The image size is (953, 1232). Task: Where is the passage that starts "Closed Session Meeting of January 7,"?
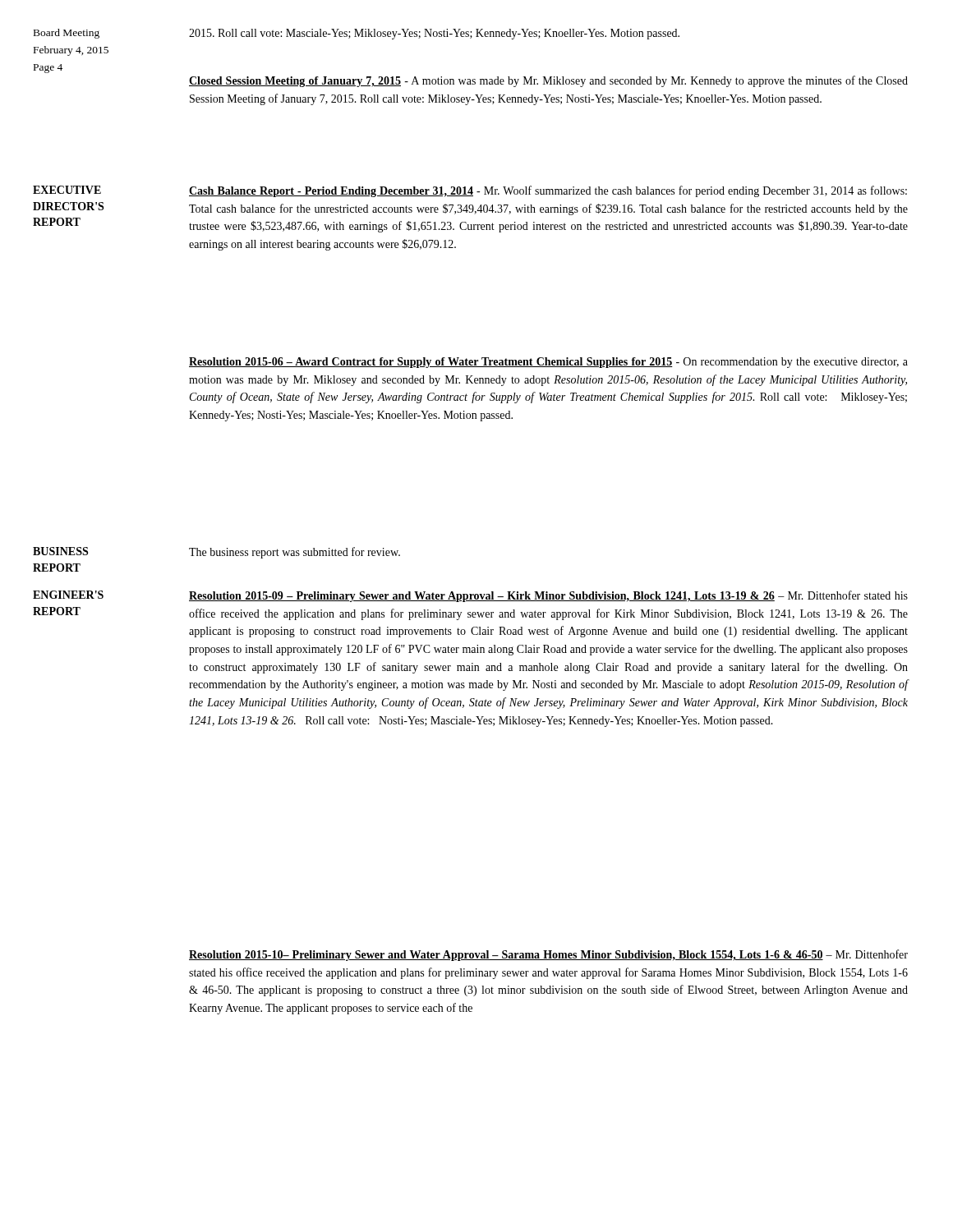tap(548, 90)
